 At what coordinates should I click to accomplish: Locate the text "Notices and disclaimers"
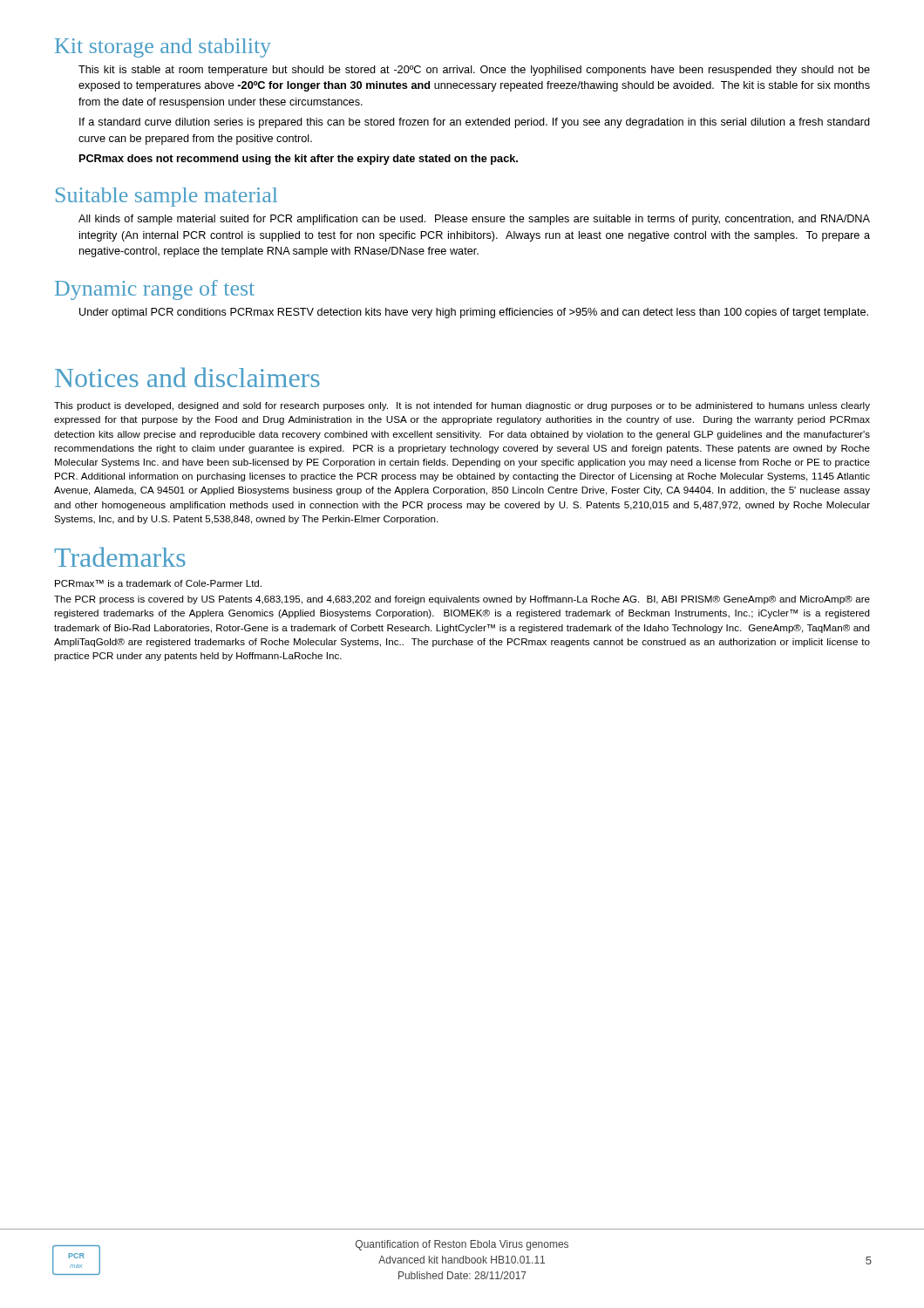[x=187, y=378]
